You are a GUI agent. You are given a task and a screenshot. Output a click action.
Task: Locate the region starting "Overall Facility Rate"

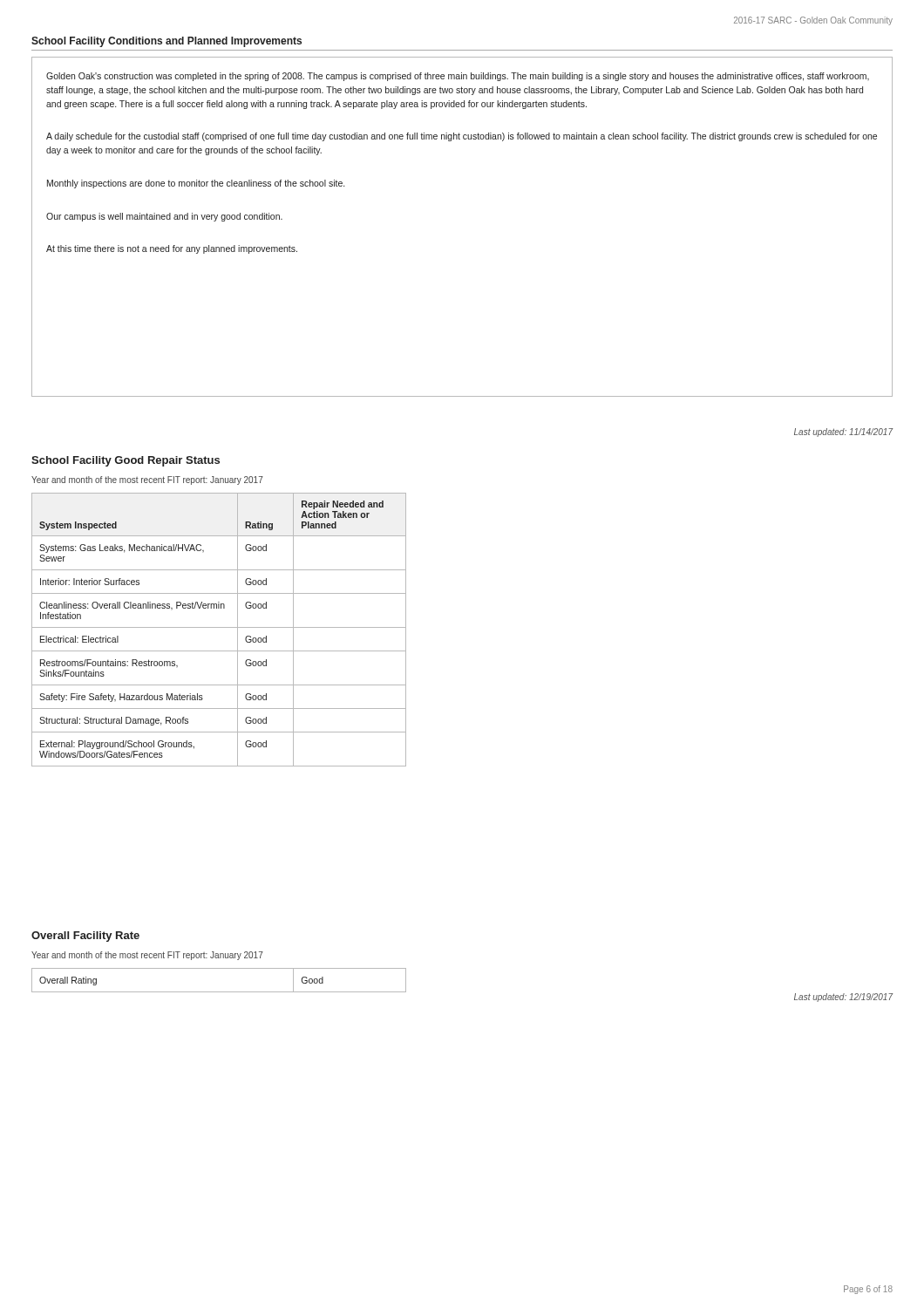click(86, 935)
